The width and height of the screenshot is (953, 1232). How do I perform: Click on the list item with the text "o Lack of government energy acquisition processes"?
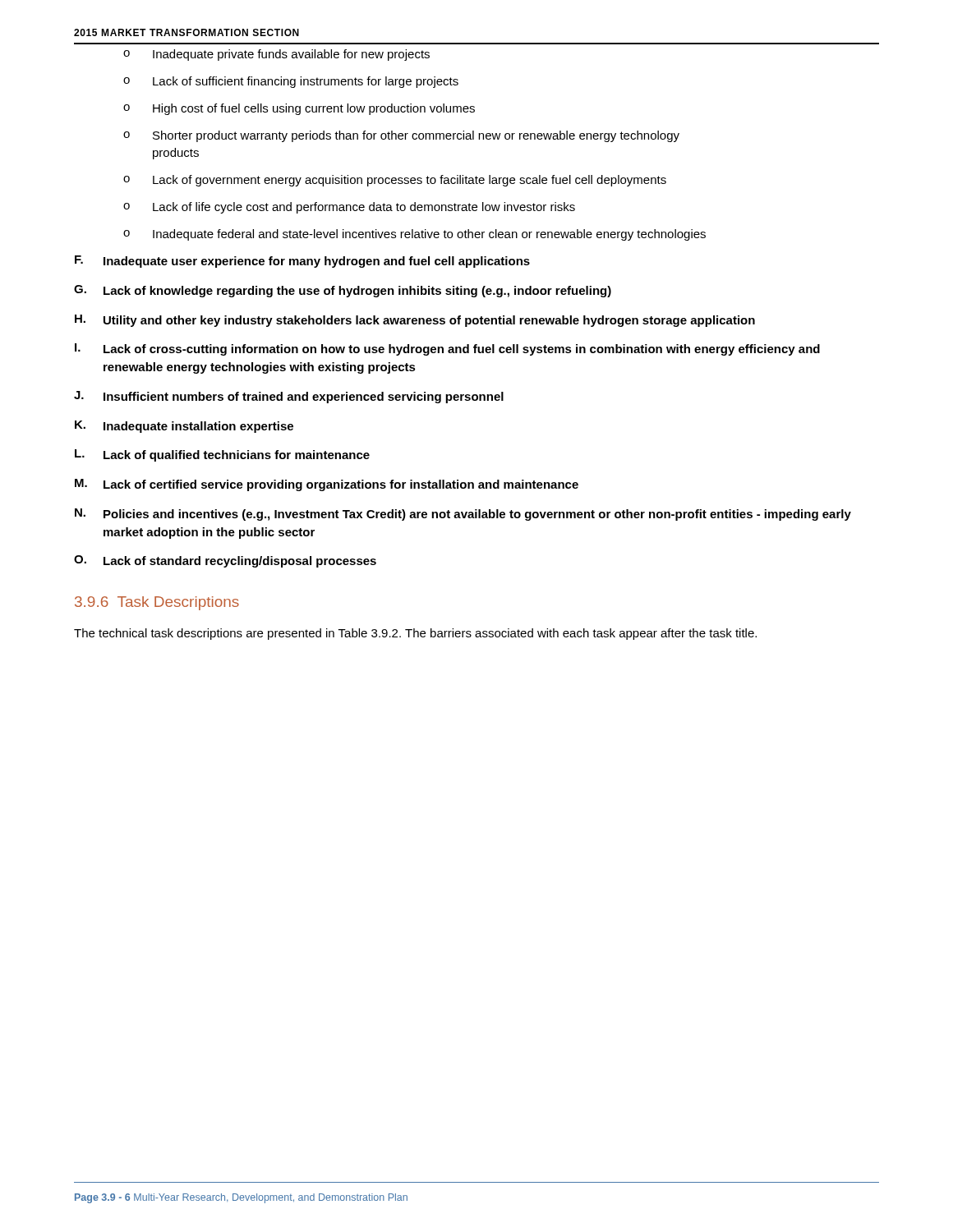click(x=395, y=180)
